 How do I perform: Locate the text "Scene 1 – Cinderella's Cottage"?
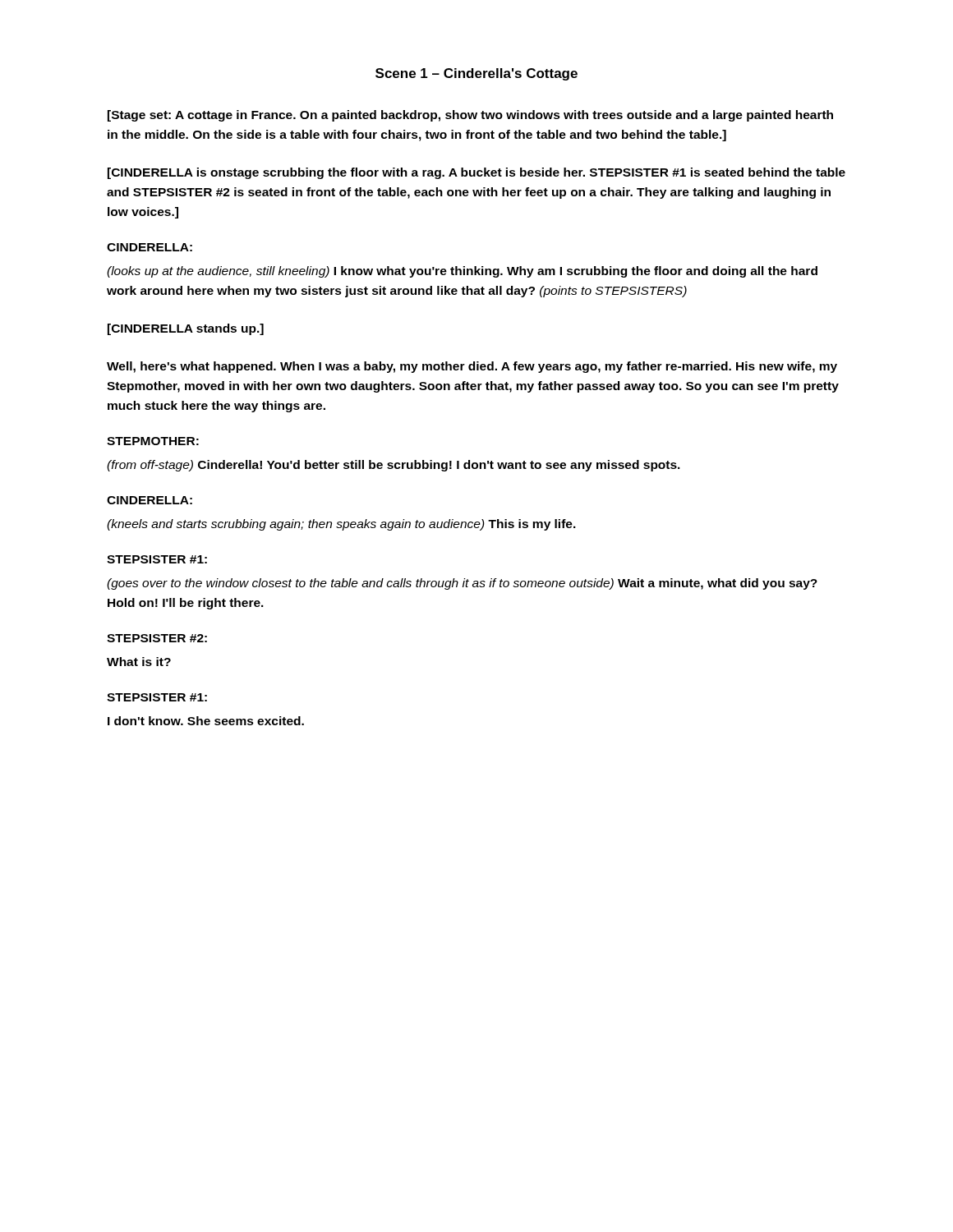(x=476, y=73)
